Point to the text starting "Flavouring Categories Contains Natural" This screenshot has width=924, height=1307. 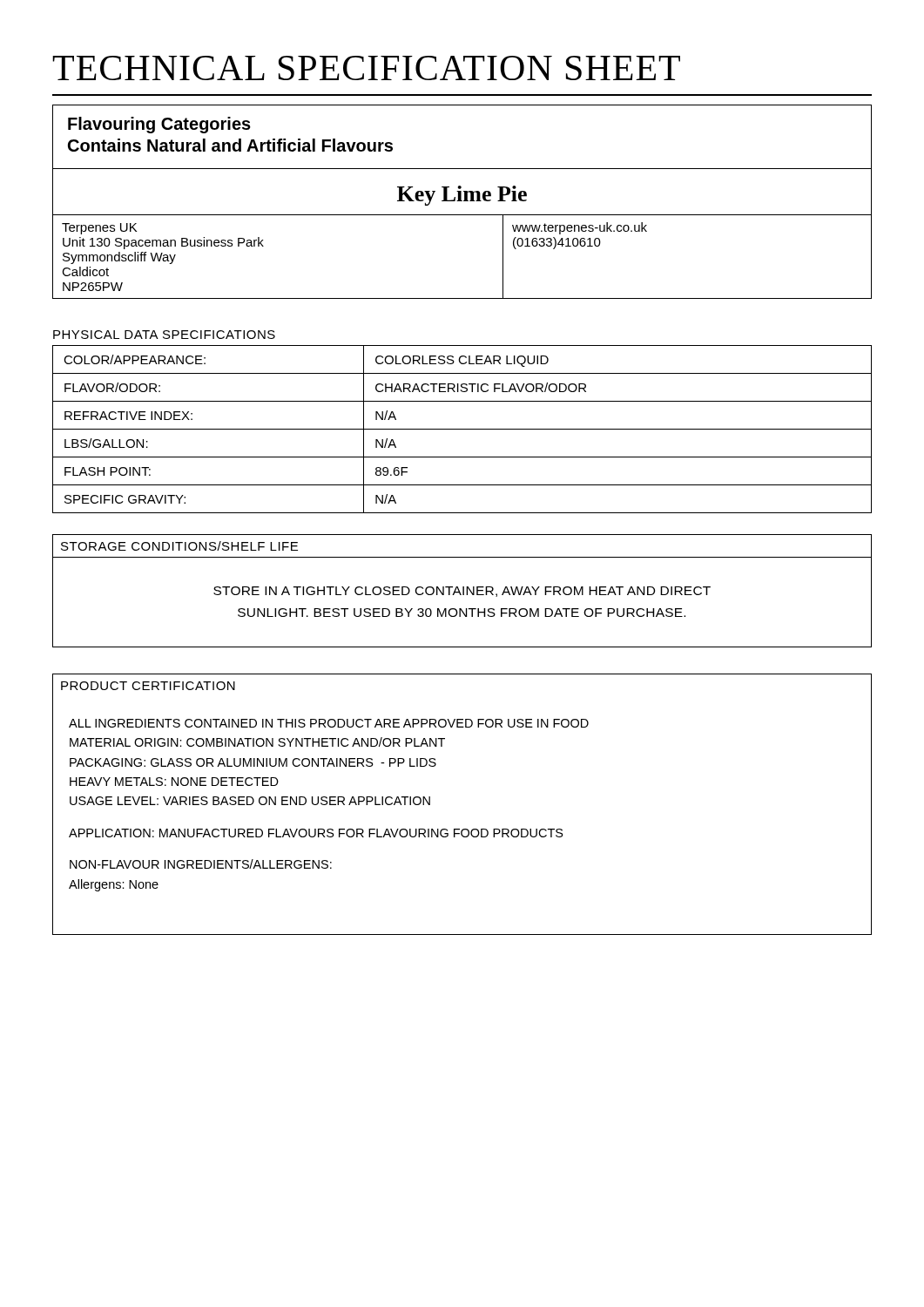click(x=159, y=125)
